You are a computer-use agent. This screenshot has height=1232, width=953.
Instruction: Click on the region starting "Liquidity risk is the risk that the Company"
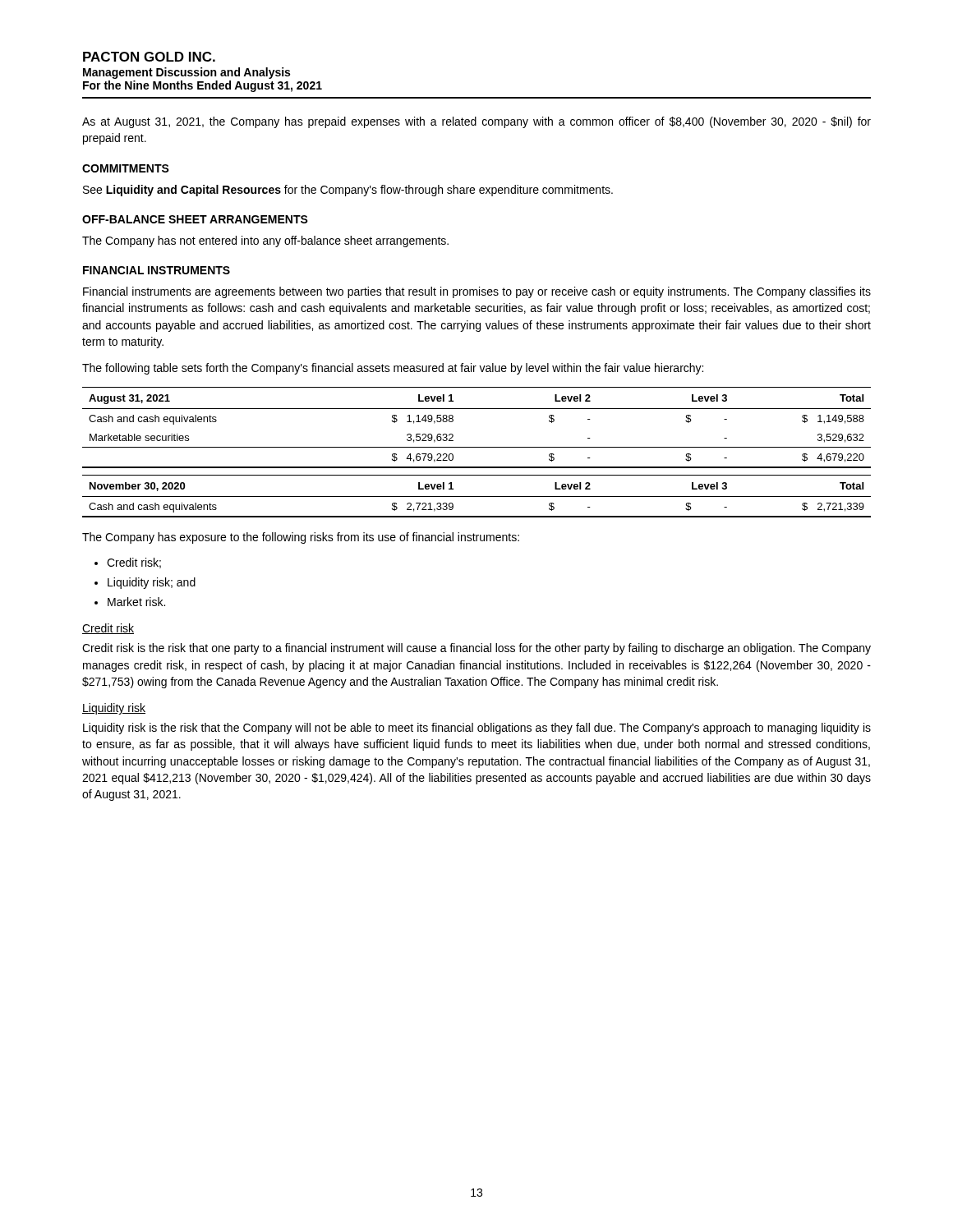(476, 761)
